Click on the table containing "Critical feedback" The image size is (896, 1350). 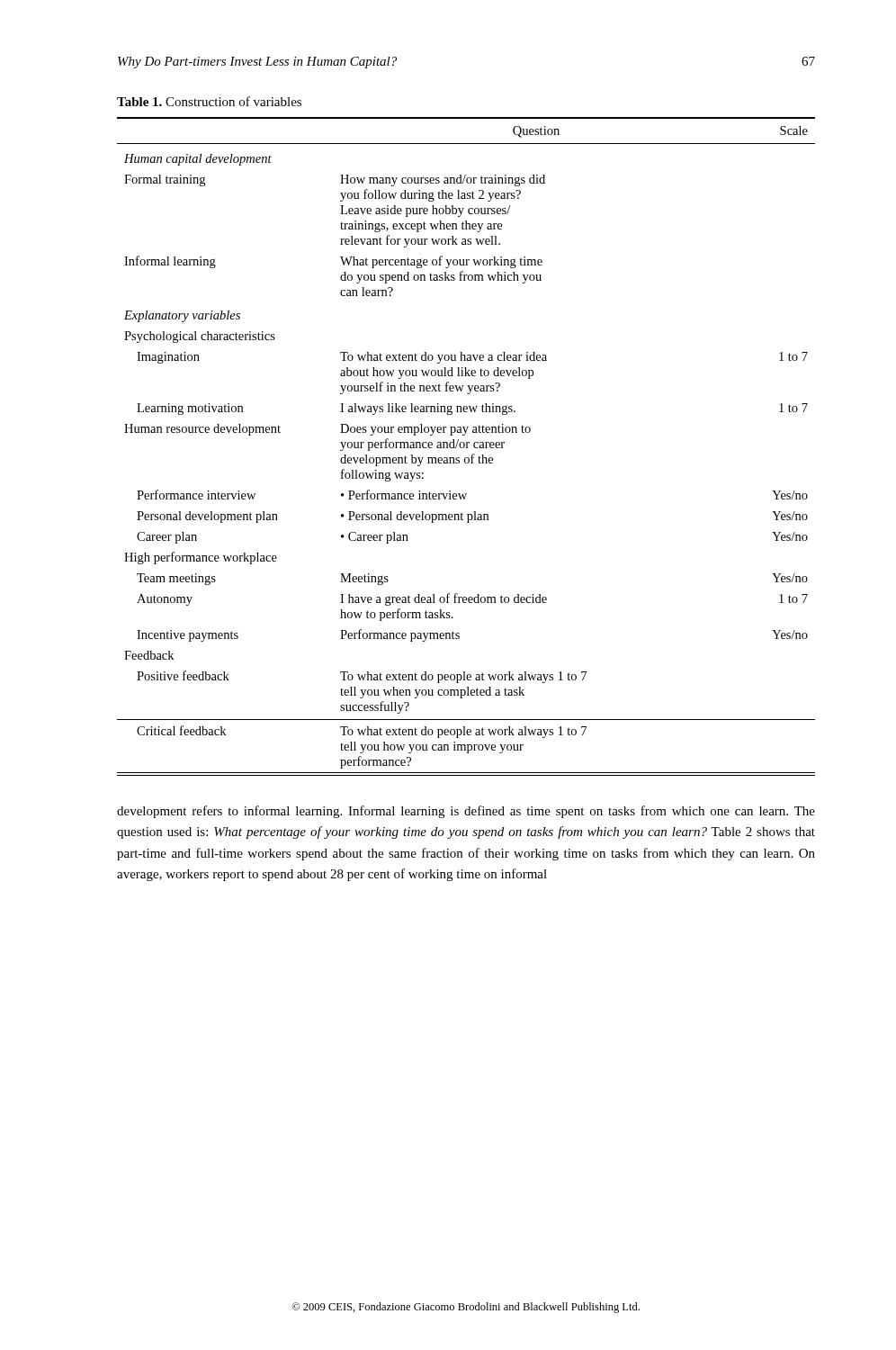click(x=466, y=446)
